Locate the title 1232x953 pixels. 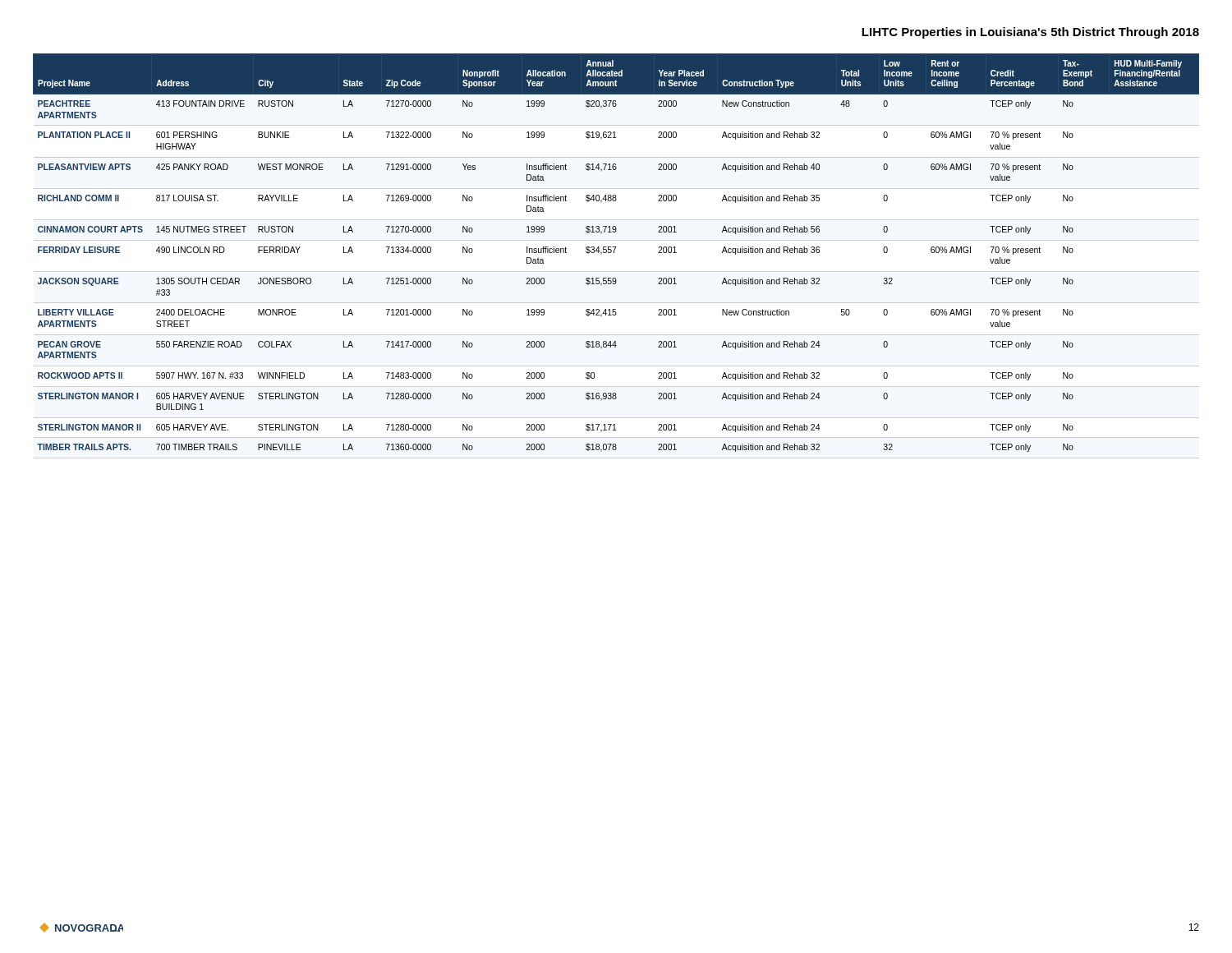pyautogui.click(x=1030, y=32)
